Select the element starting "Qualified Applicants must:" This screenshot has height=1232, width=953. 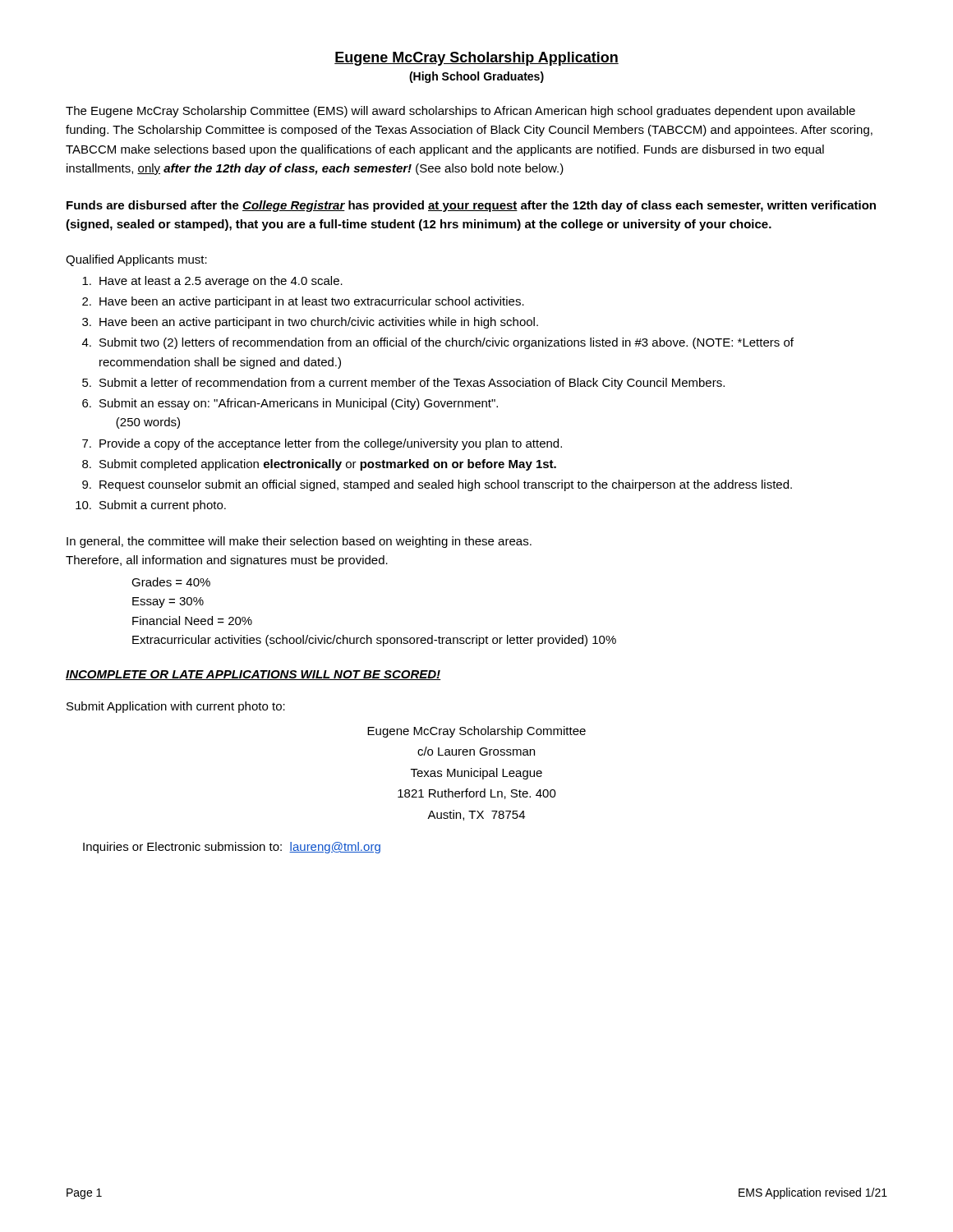(137, 259)
